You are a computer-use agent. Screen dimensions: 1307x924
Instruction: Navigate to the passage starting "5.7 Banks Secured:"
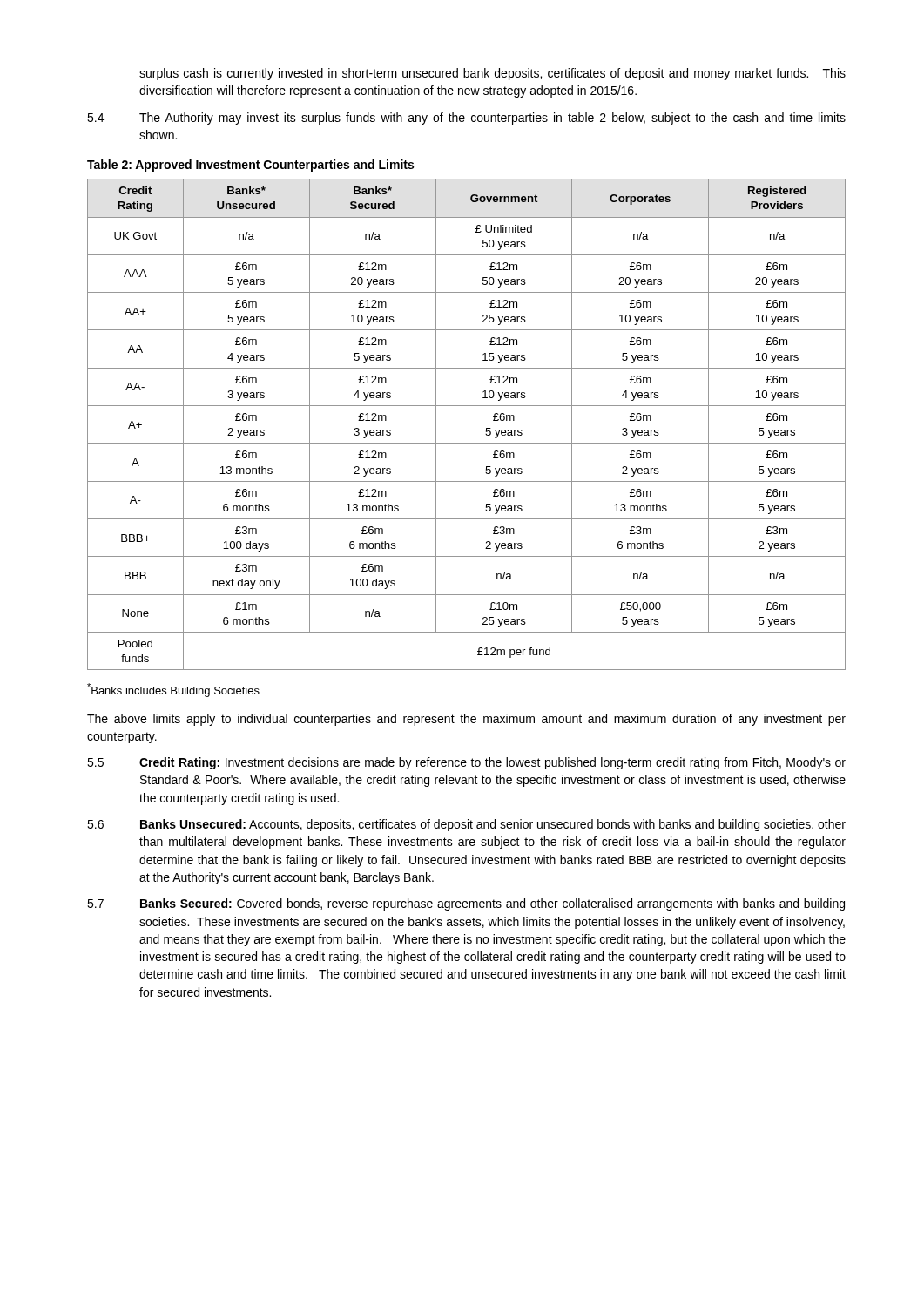click(x=466, y=948)
